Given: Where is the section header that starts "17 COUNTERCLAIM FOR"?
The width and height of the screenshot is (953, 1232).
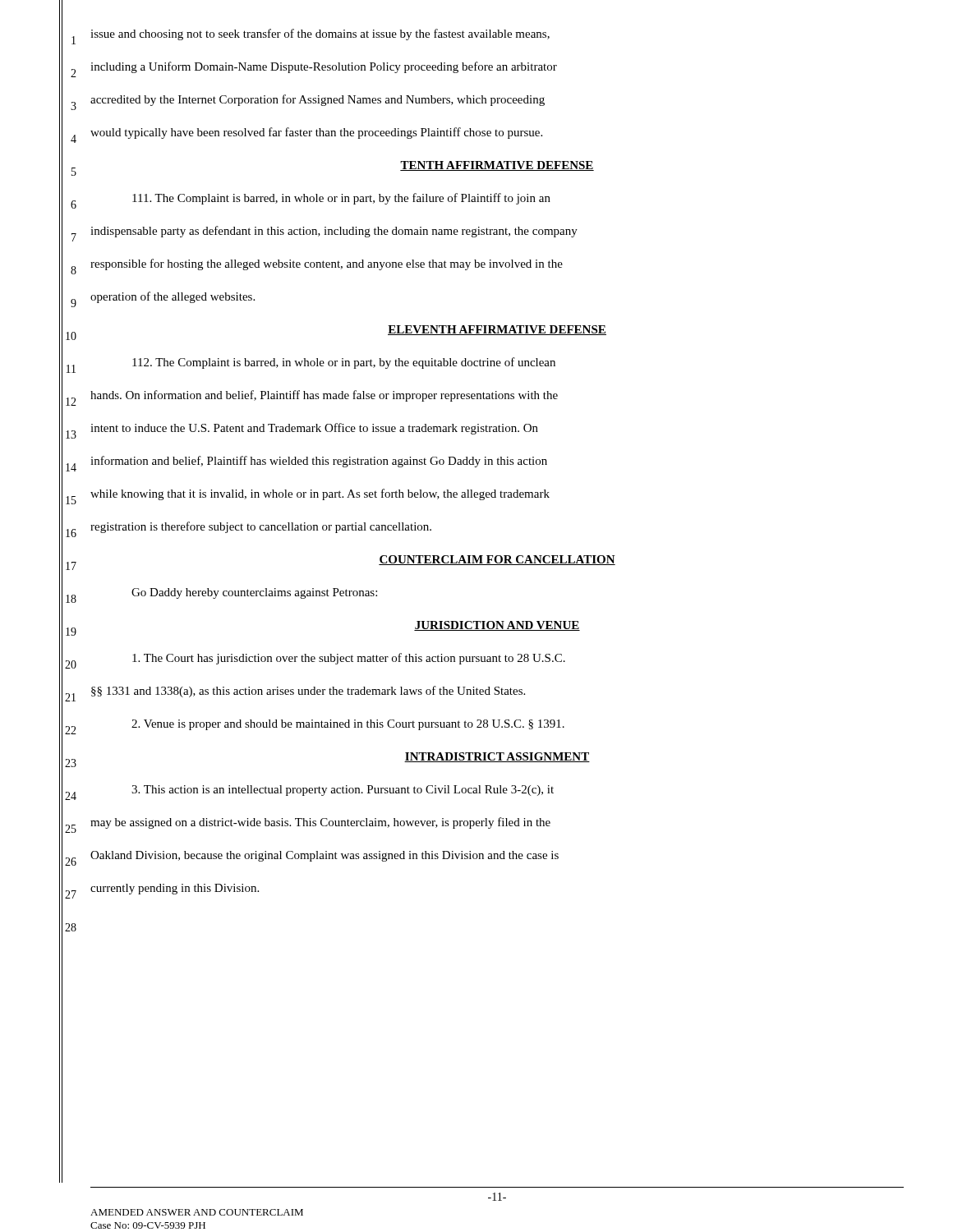Looking at the screenshot, I should tap(497, 567).
